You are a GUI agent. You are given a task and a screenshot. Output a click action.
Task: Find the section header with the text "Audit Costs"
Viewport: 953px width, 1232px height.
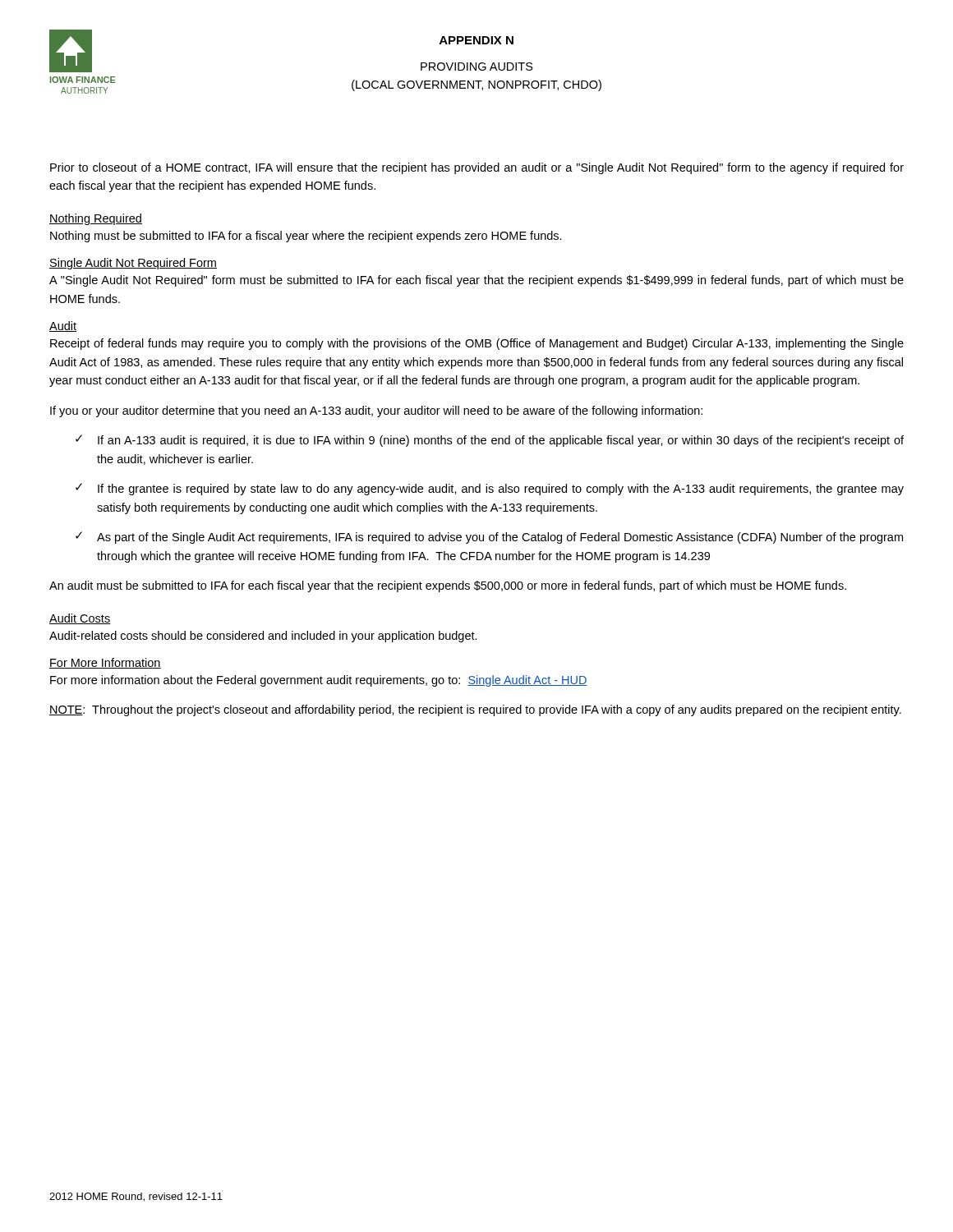coord(80,618)
